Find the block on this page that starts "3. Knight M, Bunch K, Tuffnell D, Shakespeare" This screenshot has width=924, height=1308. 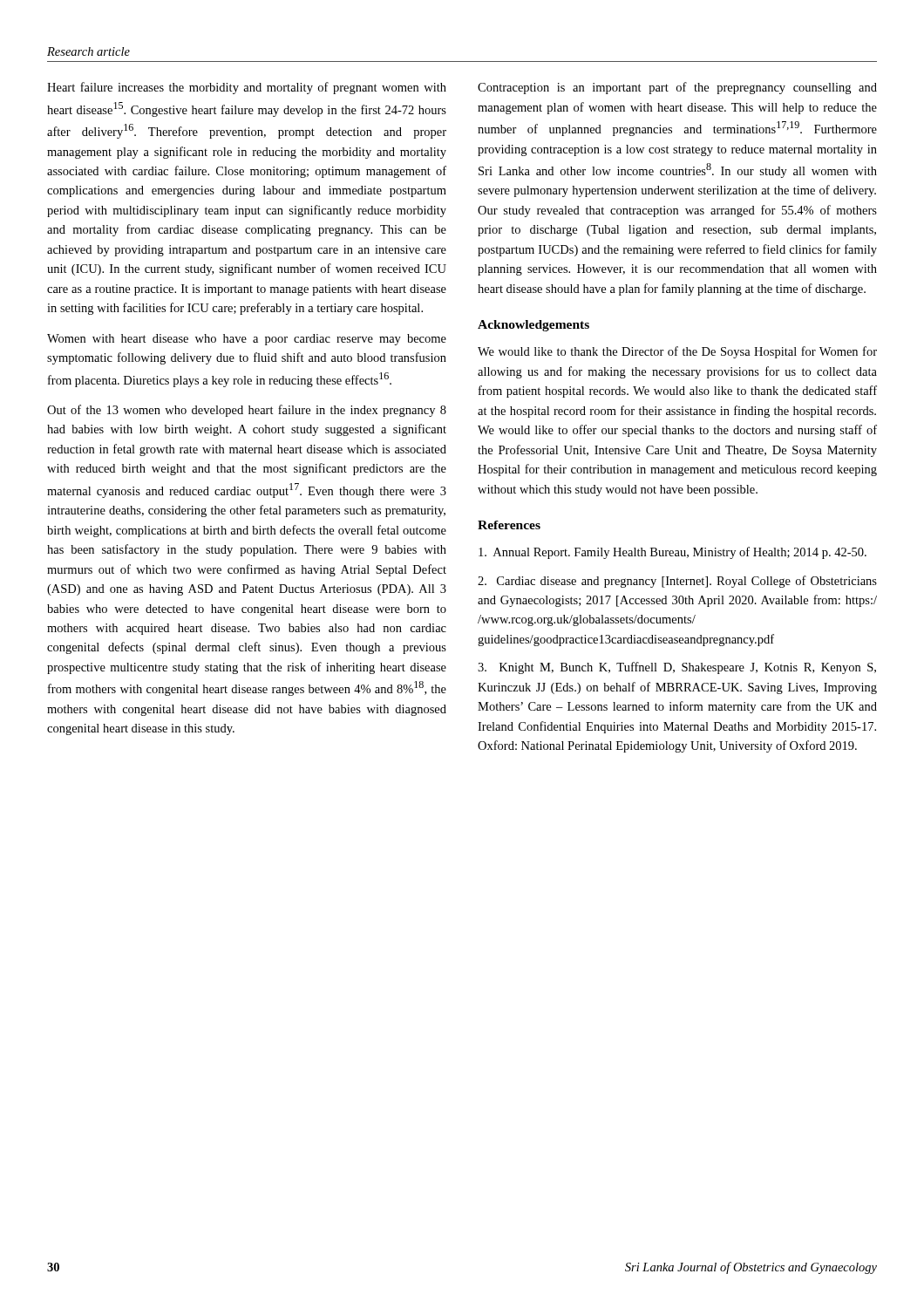point(677,707)
